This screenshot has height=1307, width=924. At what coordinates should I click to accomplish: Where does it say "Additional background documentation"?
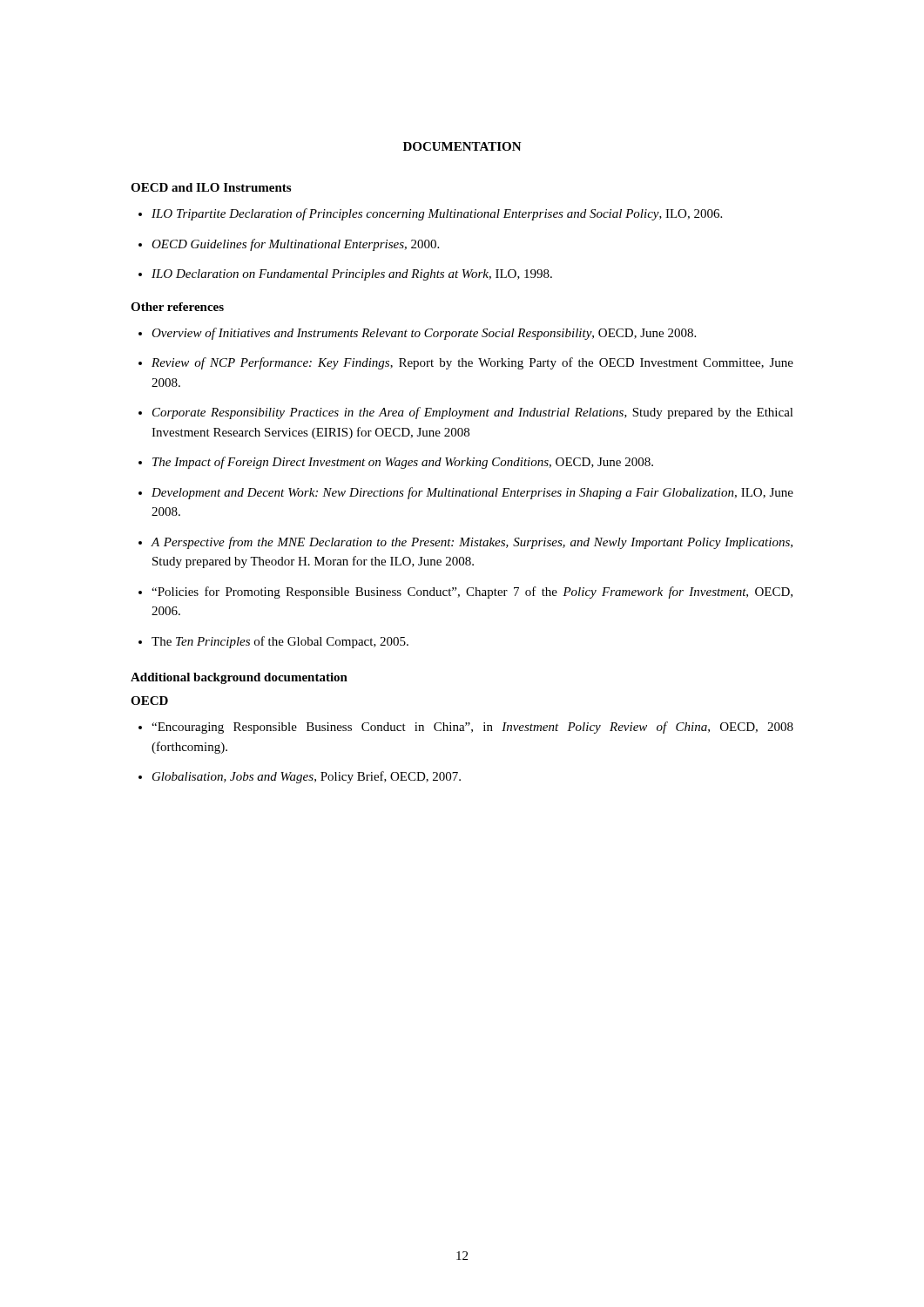tap(239, 677)
